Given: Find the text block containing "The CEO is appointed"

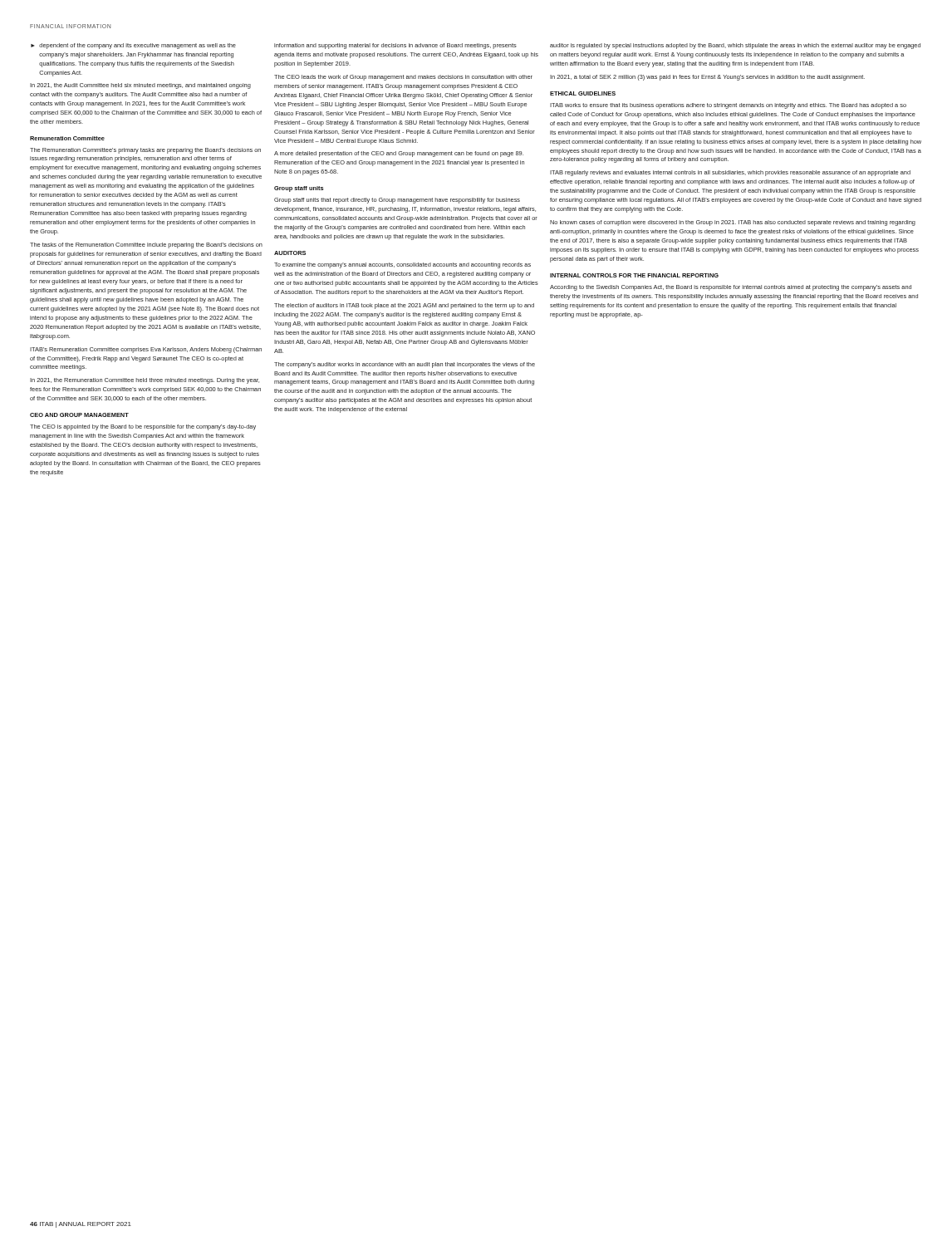Looking at the screenshot, I should point(146,450).
